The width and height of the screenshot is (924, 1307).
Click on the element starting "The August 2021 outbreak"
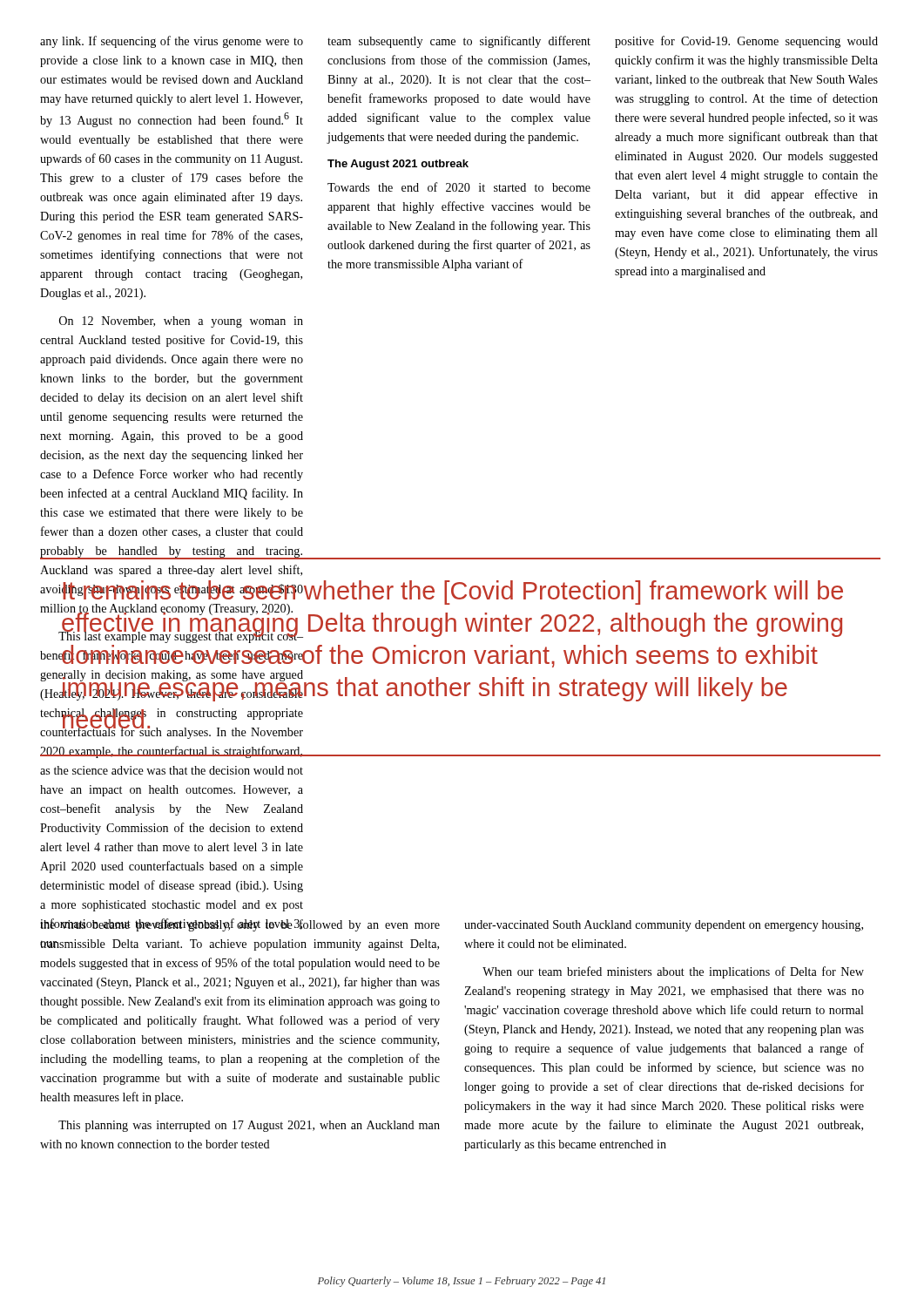[398, 163]
